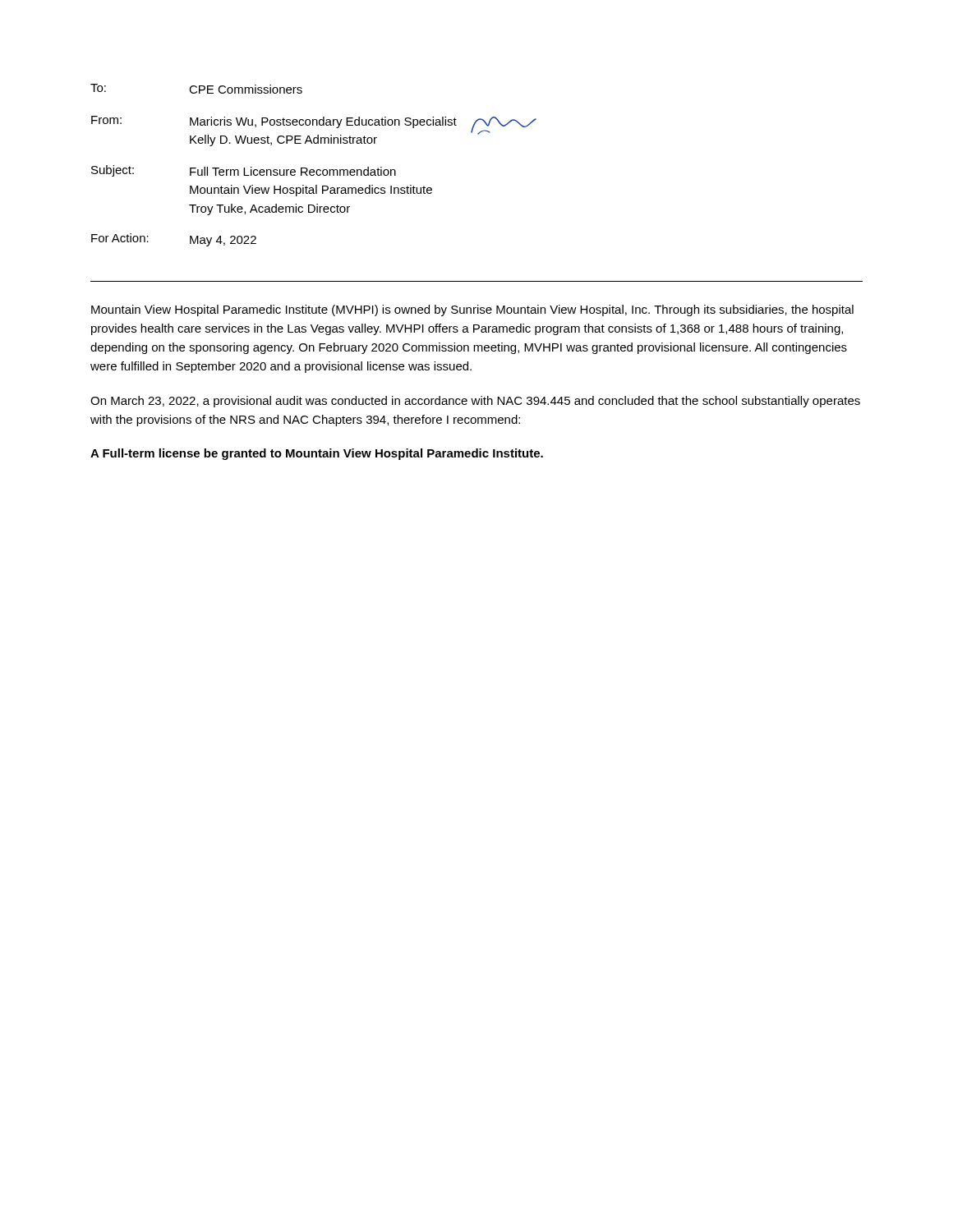Select the region starting "Mountain View Hospital"
This screenshot has height=1232, width=953.
pyautogui.click(x=472, y=337)
